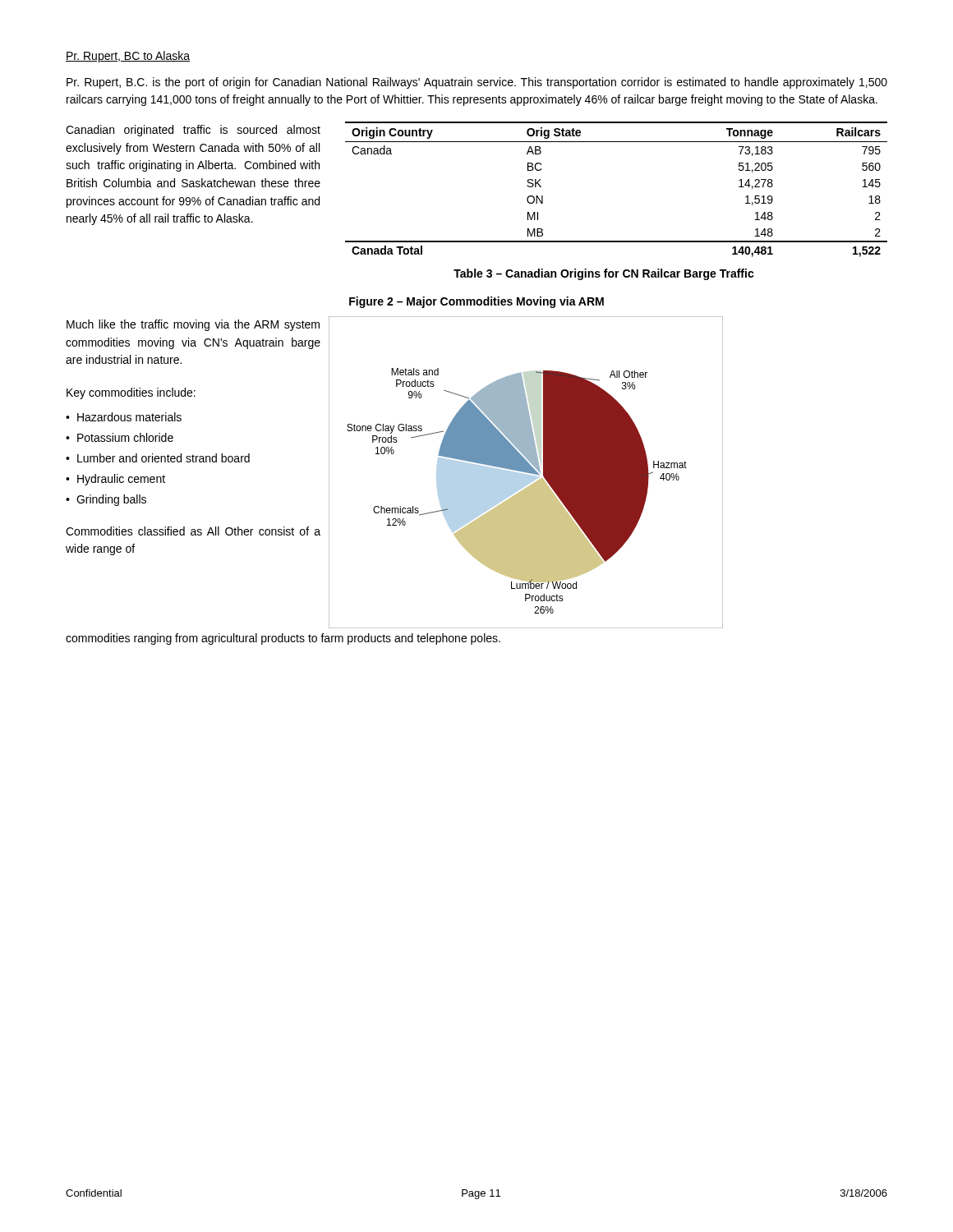Image resolution: width=953 pixels, height=1232 pixels.
Task: Find the pie chart
Action: (604, 472)
